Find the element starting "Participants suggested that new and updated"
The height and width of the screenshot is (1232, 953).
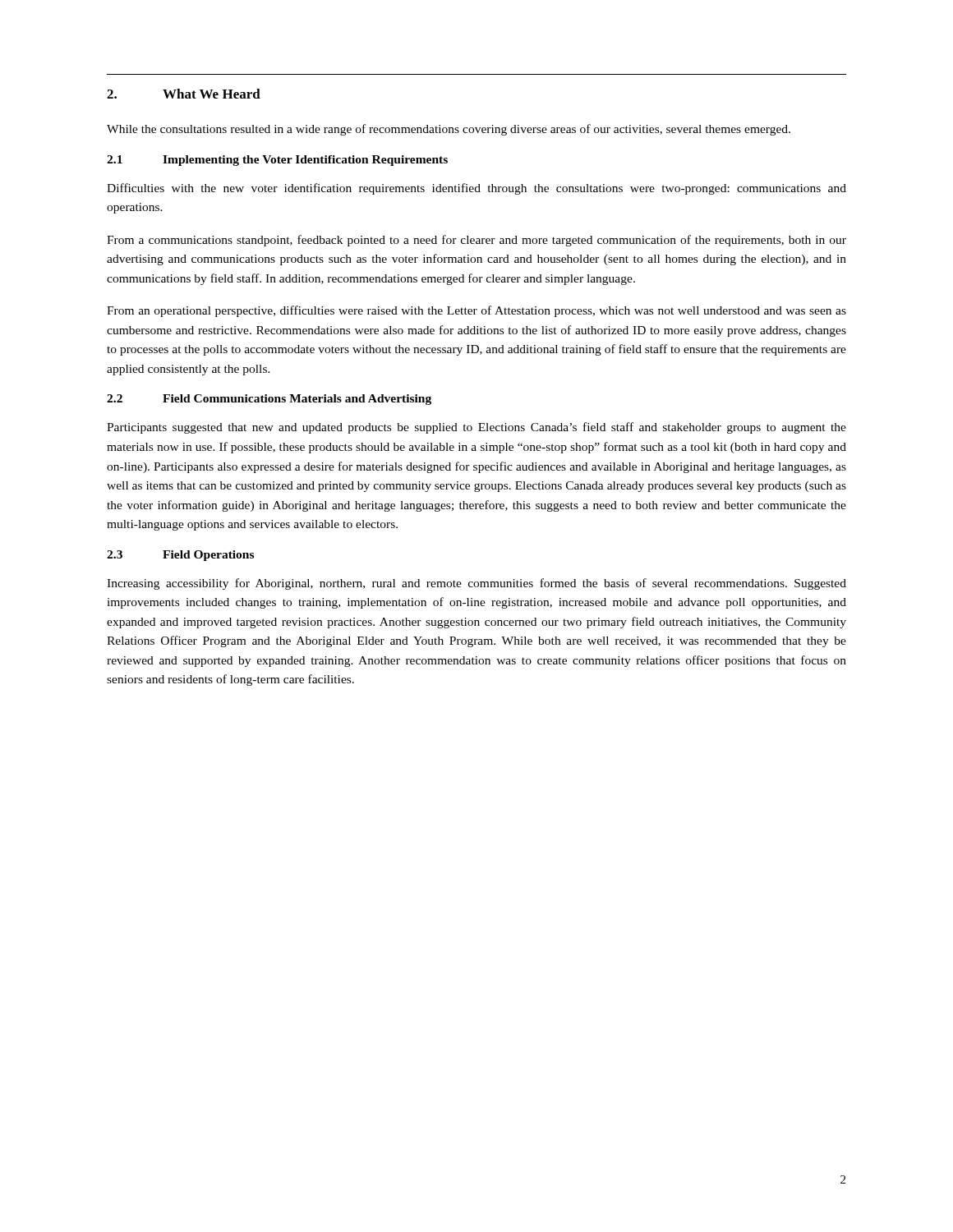(476, 475)
